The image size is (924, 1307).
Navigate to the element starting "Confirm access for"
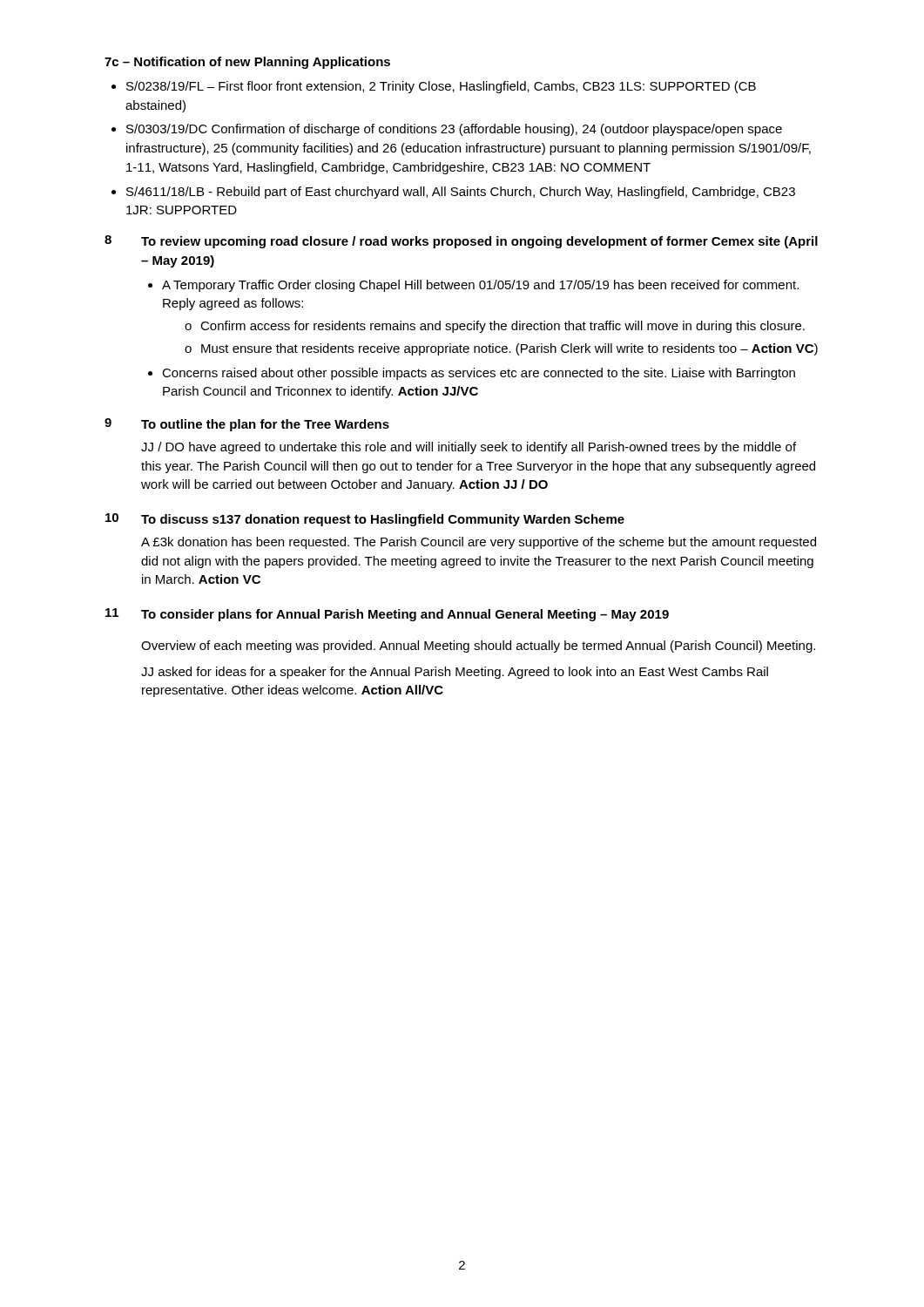coord(503,325)
